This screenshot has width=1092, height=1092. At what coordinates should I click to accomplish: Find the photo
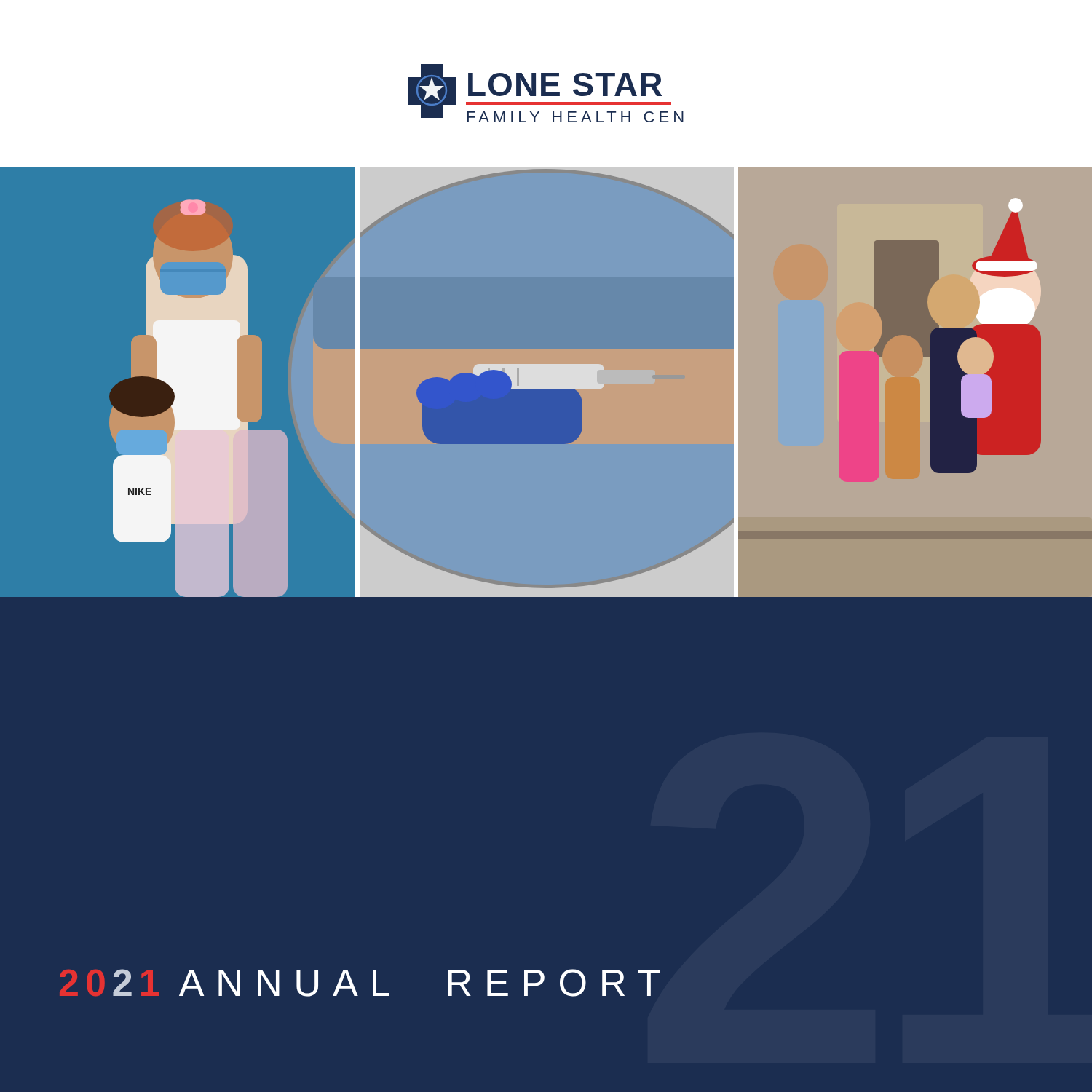[546, 382]
